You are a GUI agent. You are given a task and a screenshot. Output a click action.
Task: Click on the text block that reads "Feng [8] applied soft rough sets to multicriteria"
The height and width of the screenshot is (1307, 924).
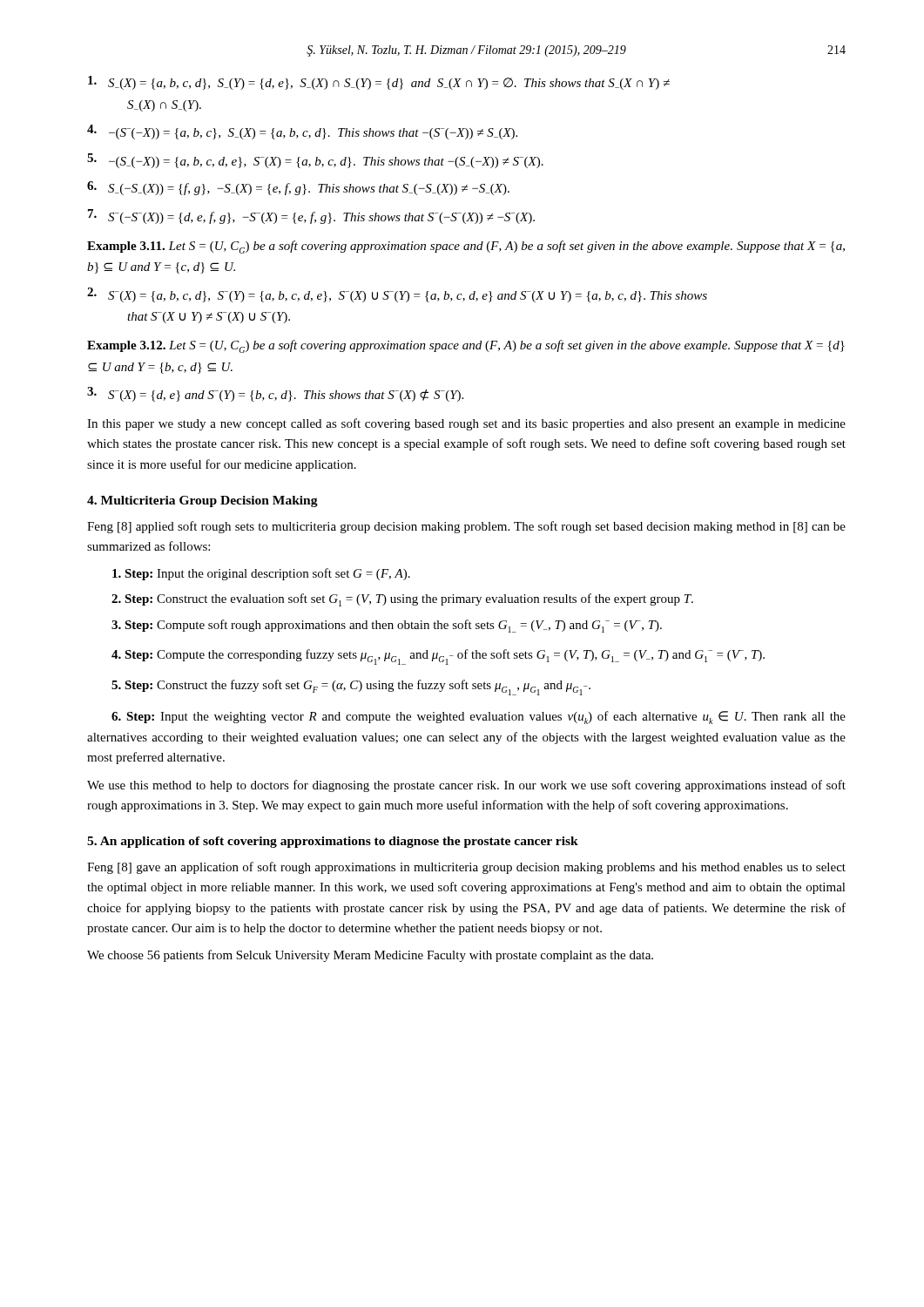466,536
